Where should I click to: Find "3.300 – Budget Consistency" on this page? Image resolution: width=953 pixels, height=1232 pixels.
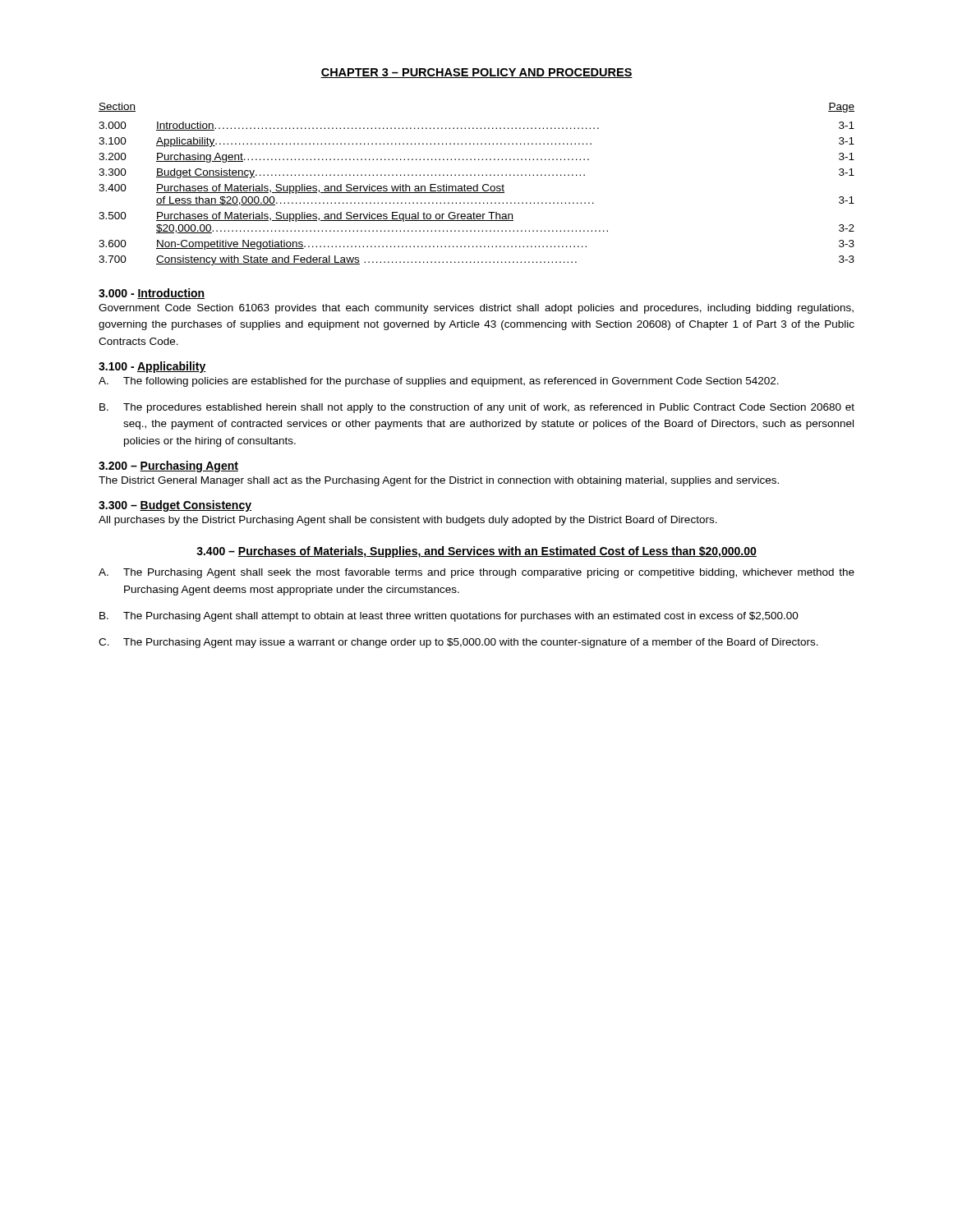[x=175, y=505]
